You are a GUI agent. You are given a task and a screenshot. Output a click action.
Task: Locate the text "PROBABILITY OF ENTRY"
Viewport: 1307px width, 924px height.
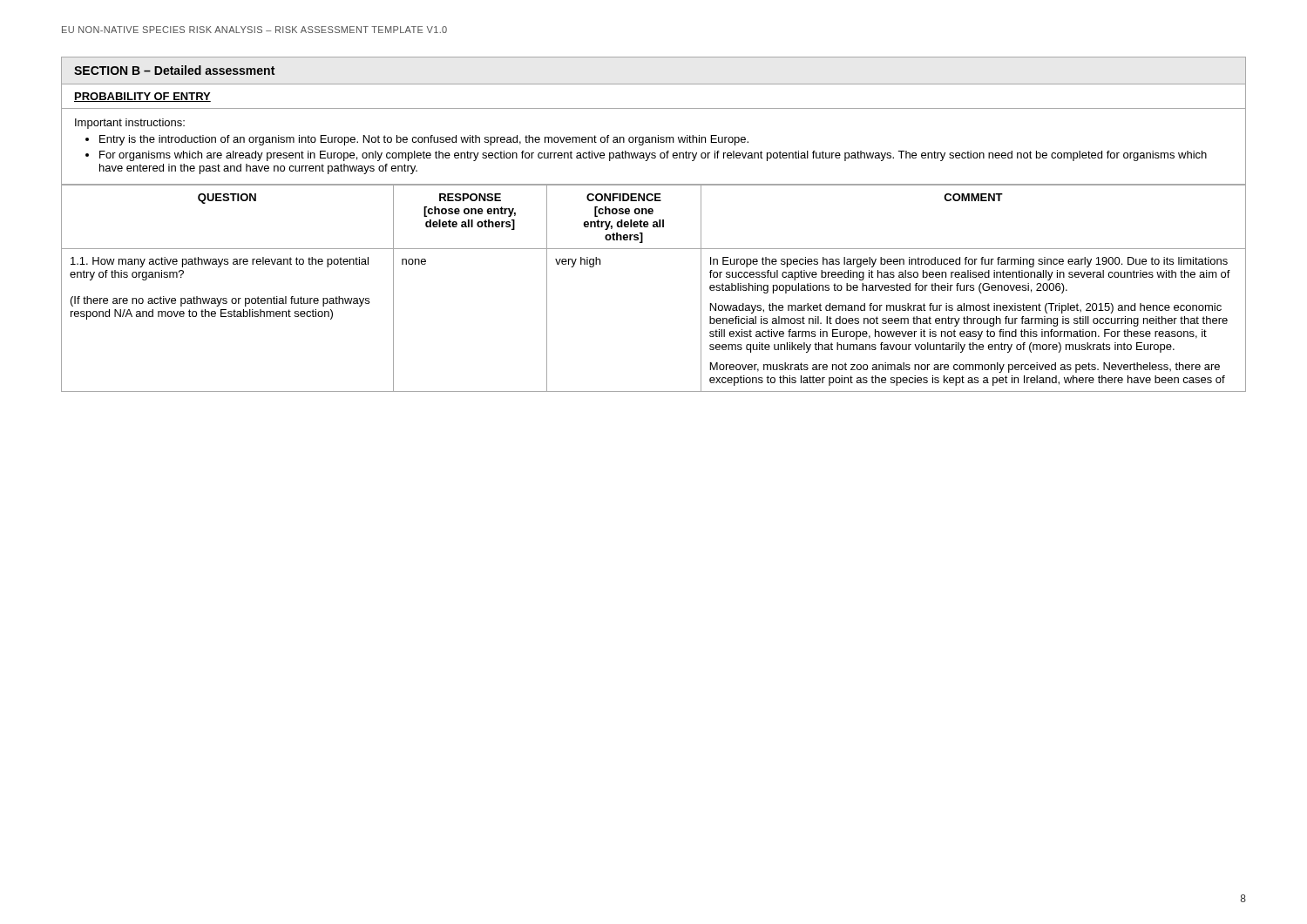142,96
